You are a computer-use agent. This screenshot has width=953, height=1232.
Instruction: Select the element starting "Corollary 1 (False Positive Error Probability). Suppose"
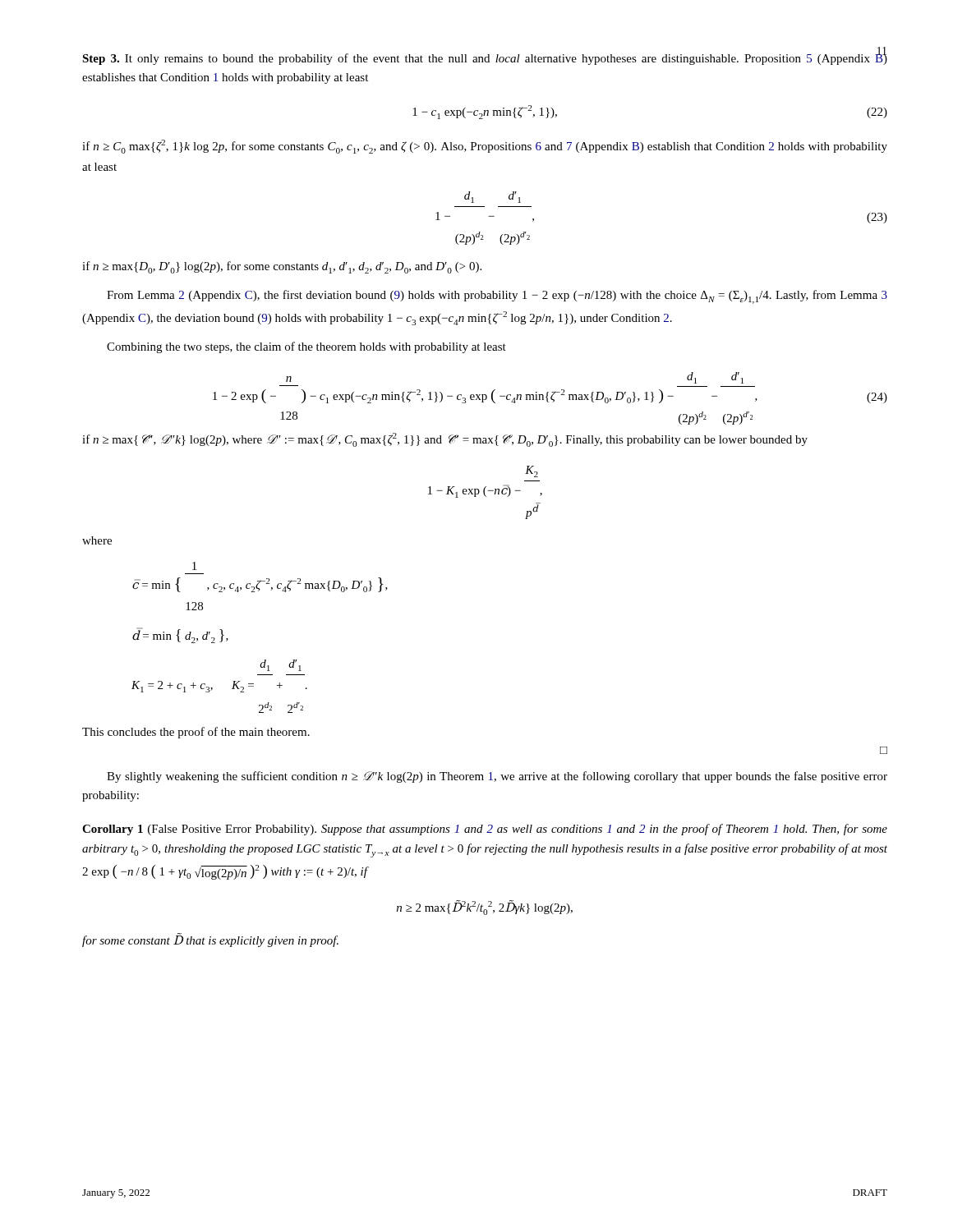tap(485, 852)
